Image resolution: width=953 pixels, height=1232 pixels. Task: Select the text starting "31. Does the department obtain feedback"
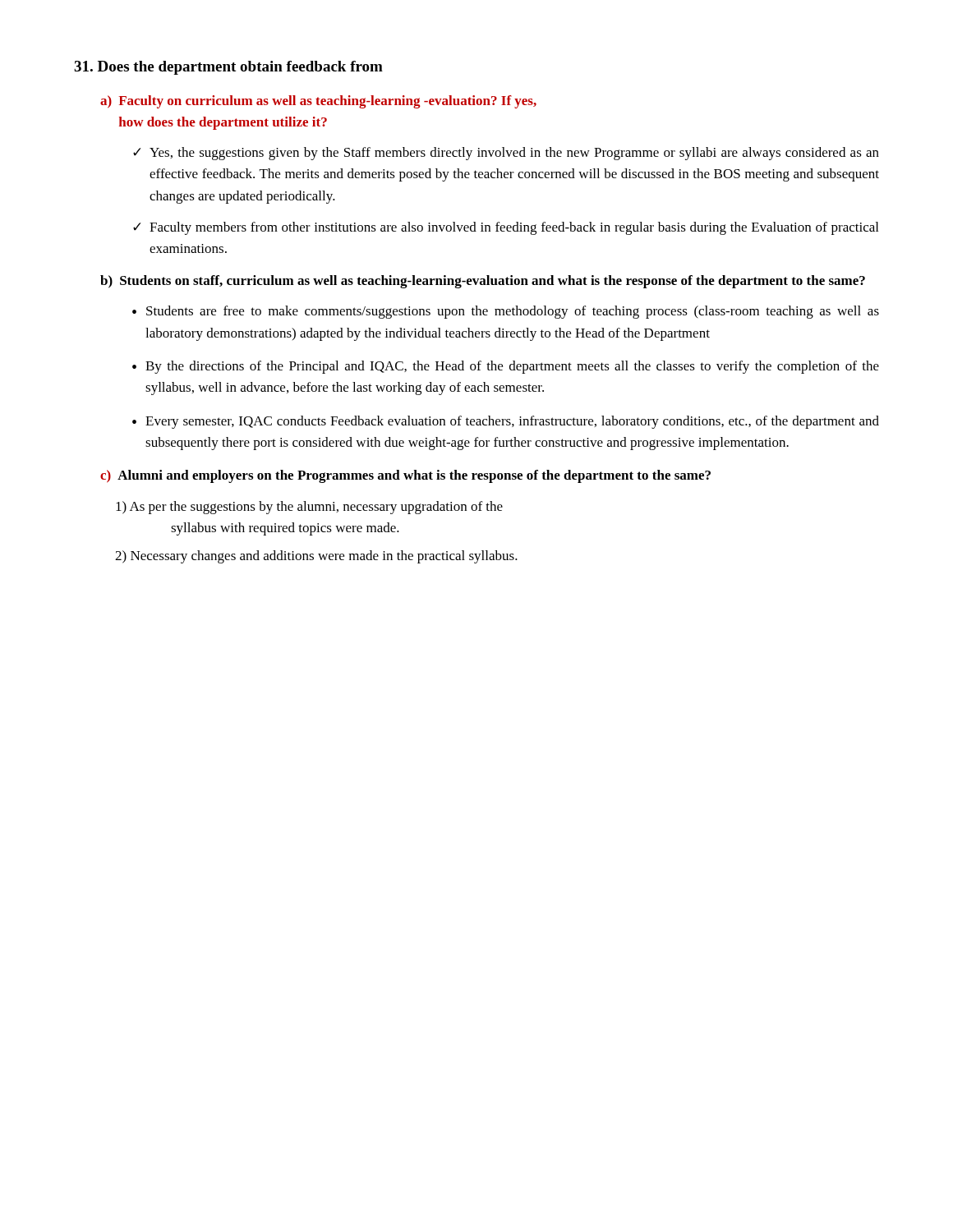point(228,66)
